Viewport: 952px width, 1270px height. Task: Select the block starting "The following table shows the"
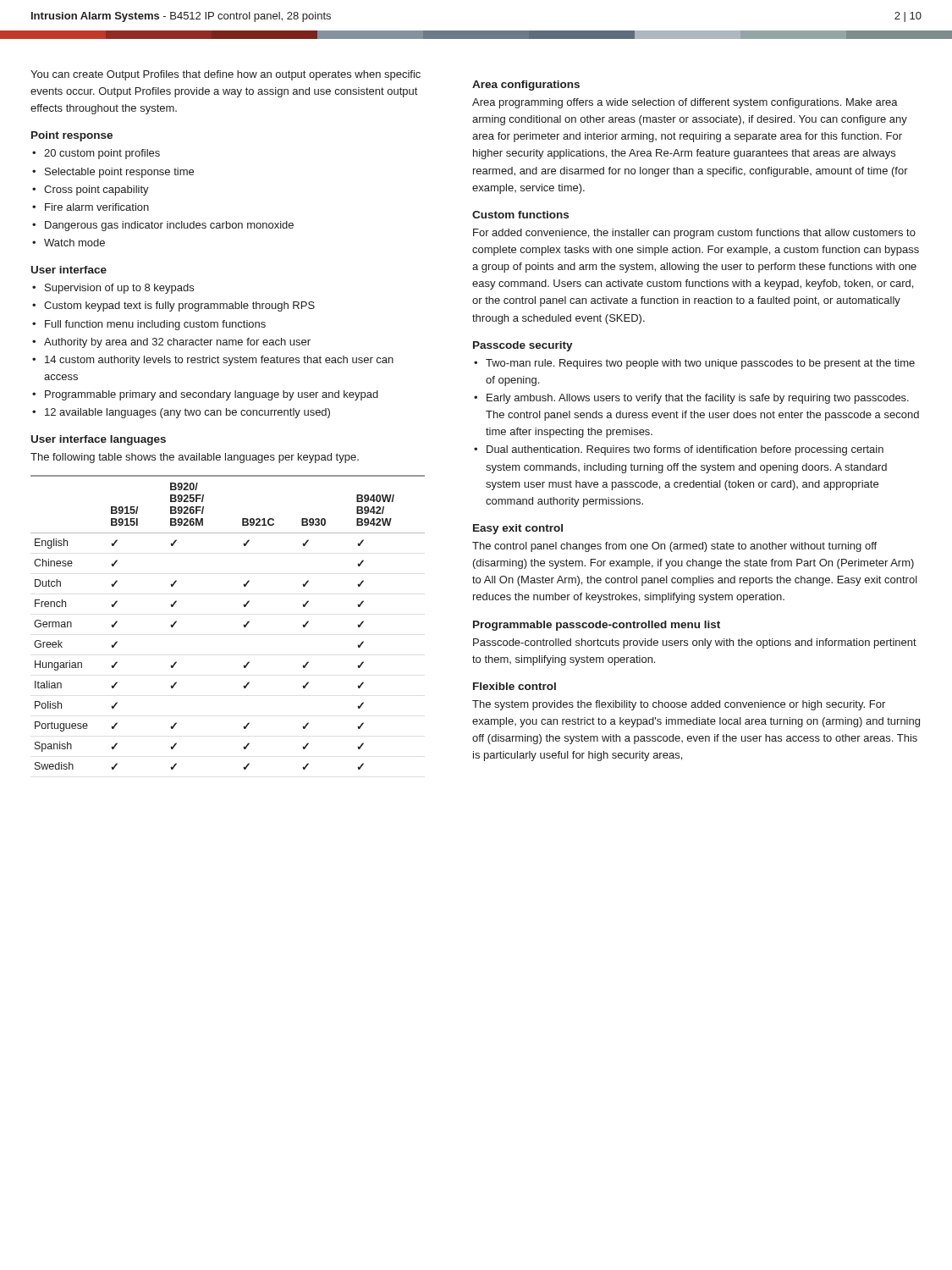click(195, 457)
